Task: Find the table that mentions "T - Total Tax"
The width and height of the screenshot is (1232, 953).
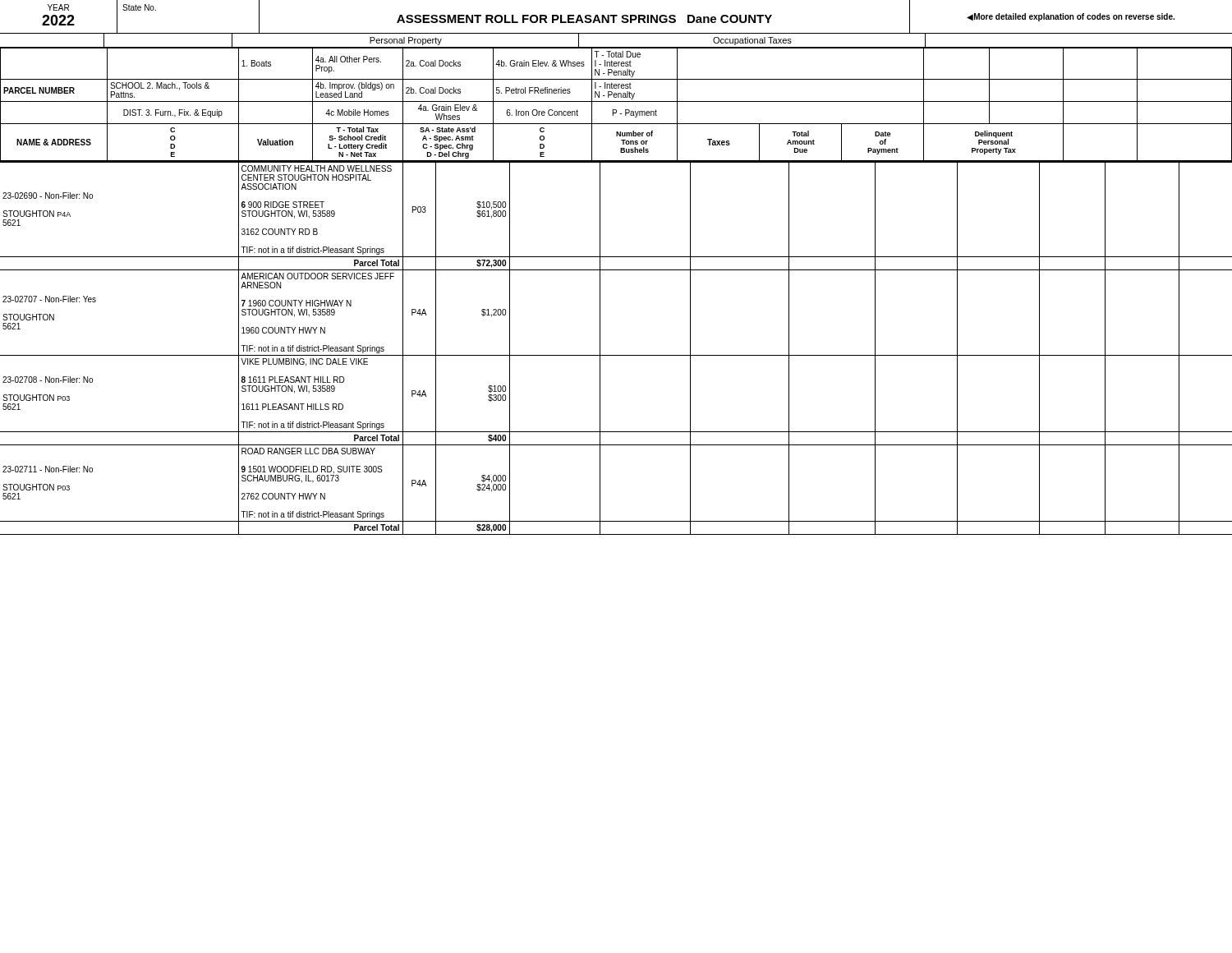Action: click(x=616, y=105)
